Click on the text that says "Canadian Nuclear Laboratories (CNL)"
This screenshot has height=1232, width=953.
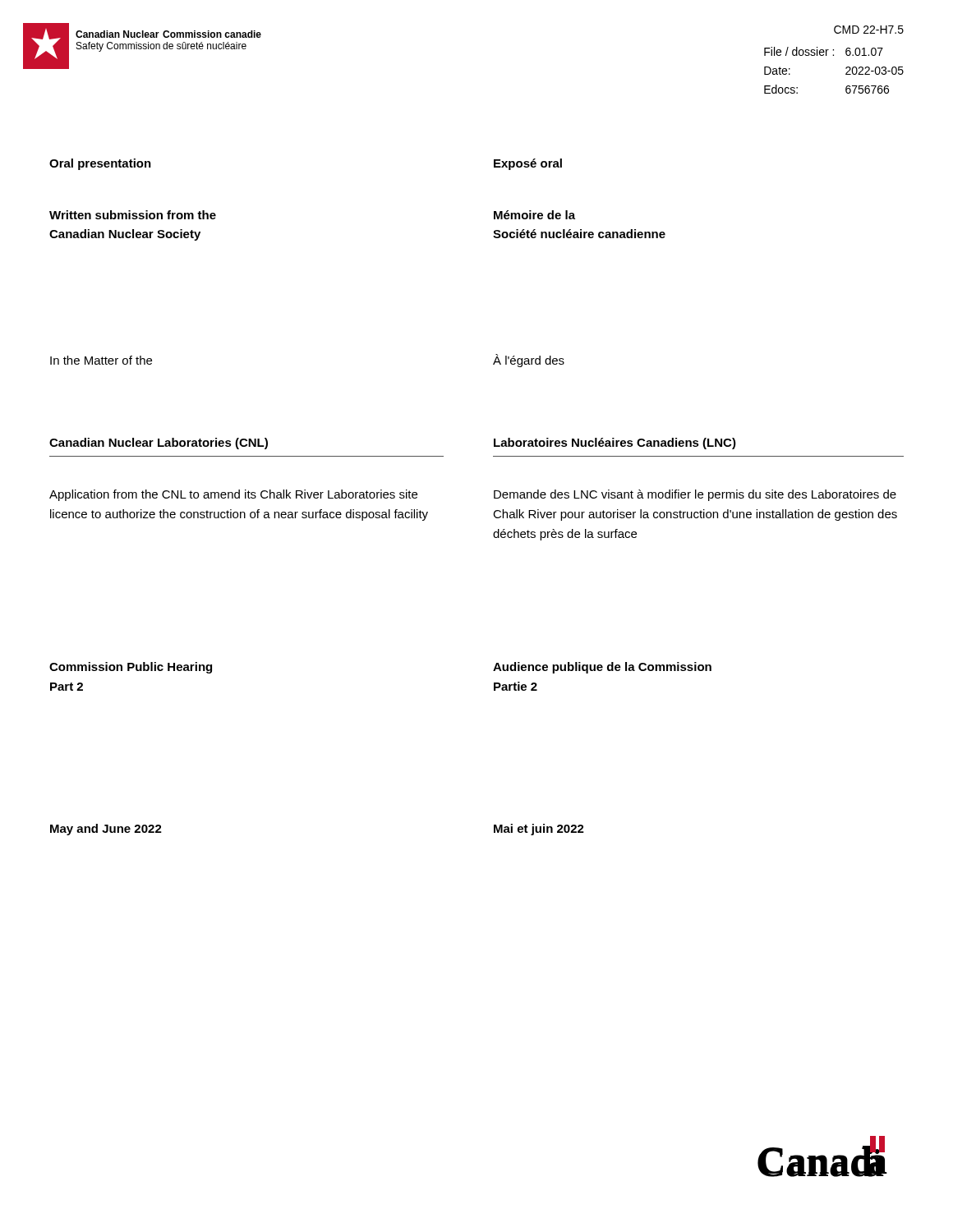coord(246,446)
